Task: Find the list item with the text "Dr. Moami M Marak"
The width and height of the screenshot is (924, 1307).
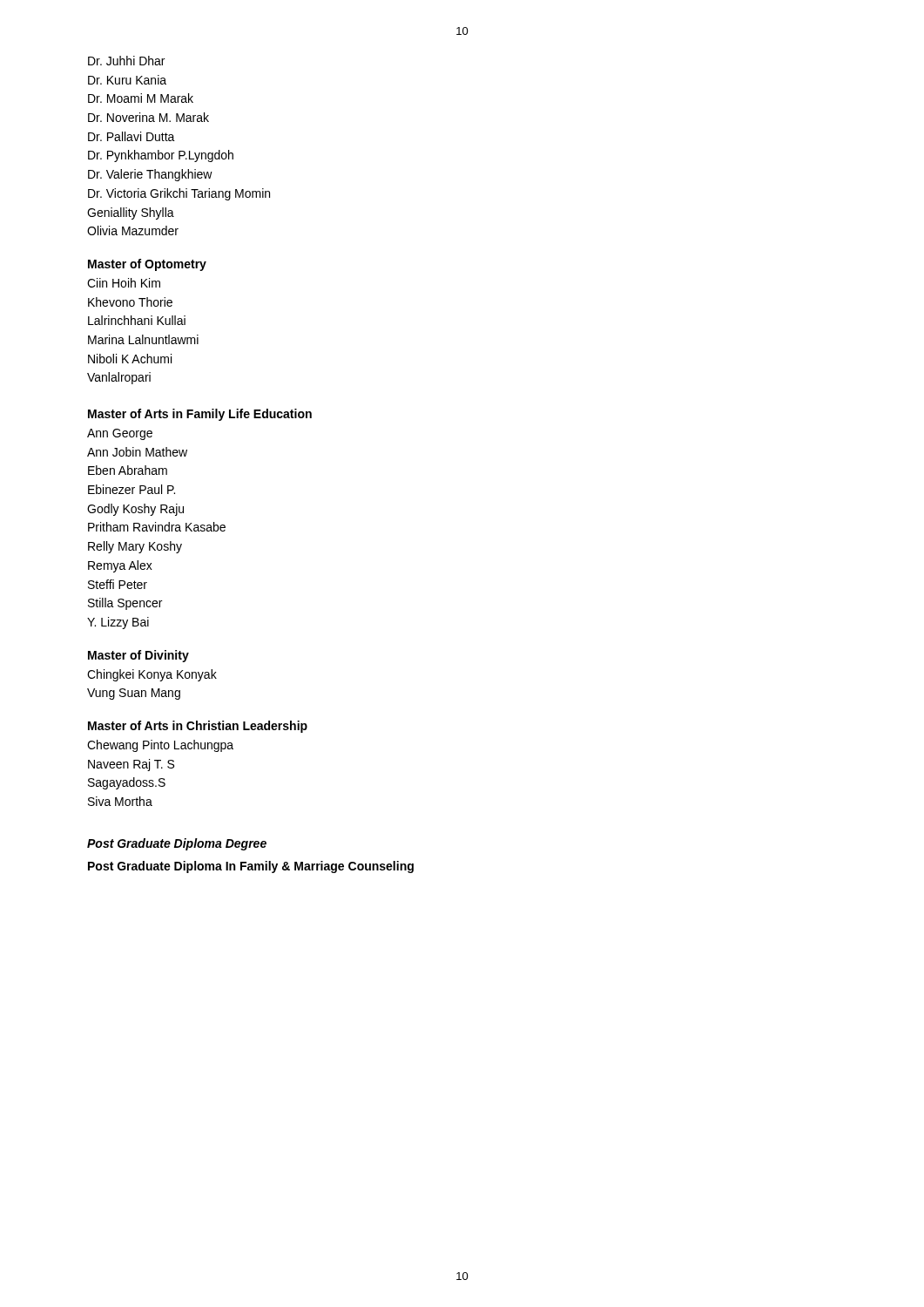Action: pyautogui.click(x=140, y=99)
